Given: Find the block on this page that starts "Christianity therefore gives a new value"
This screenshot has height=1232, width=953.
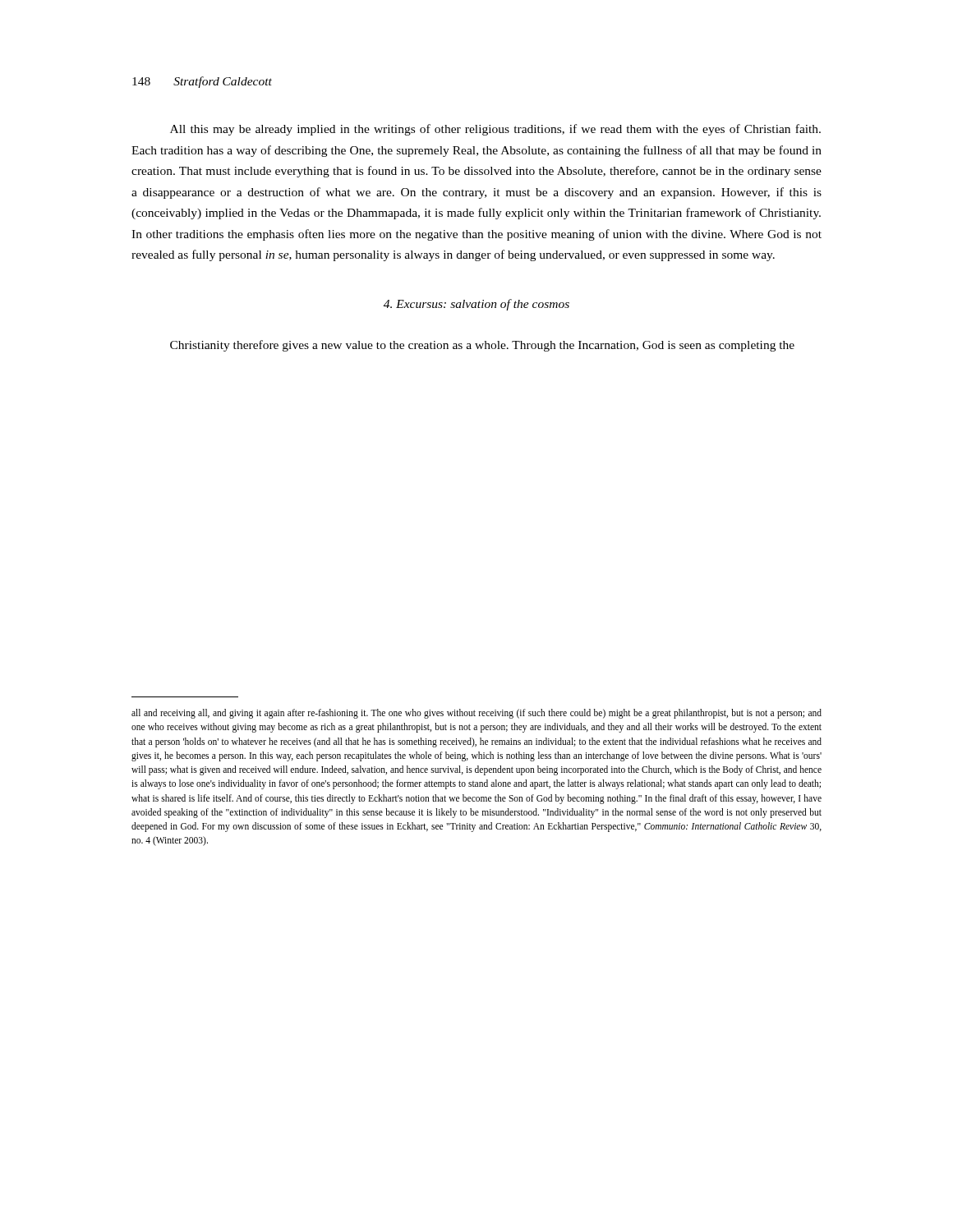Looking at the screenshot, I should pos(476,345).
